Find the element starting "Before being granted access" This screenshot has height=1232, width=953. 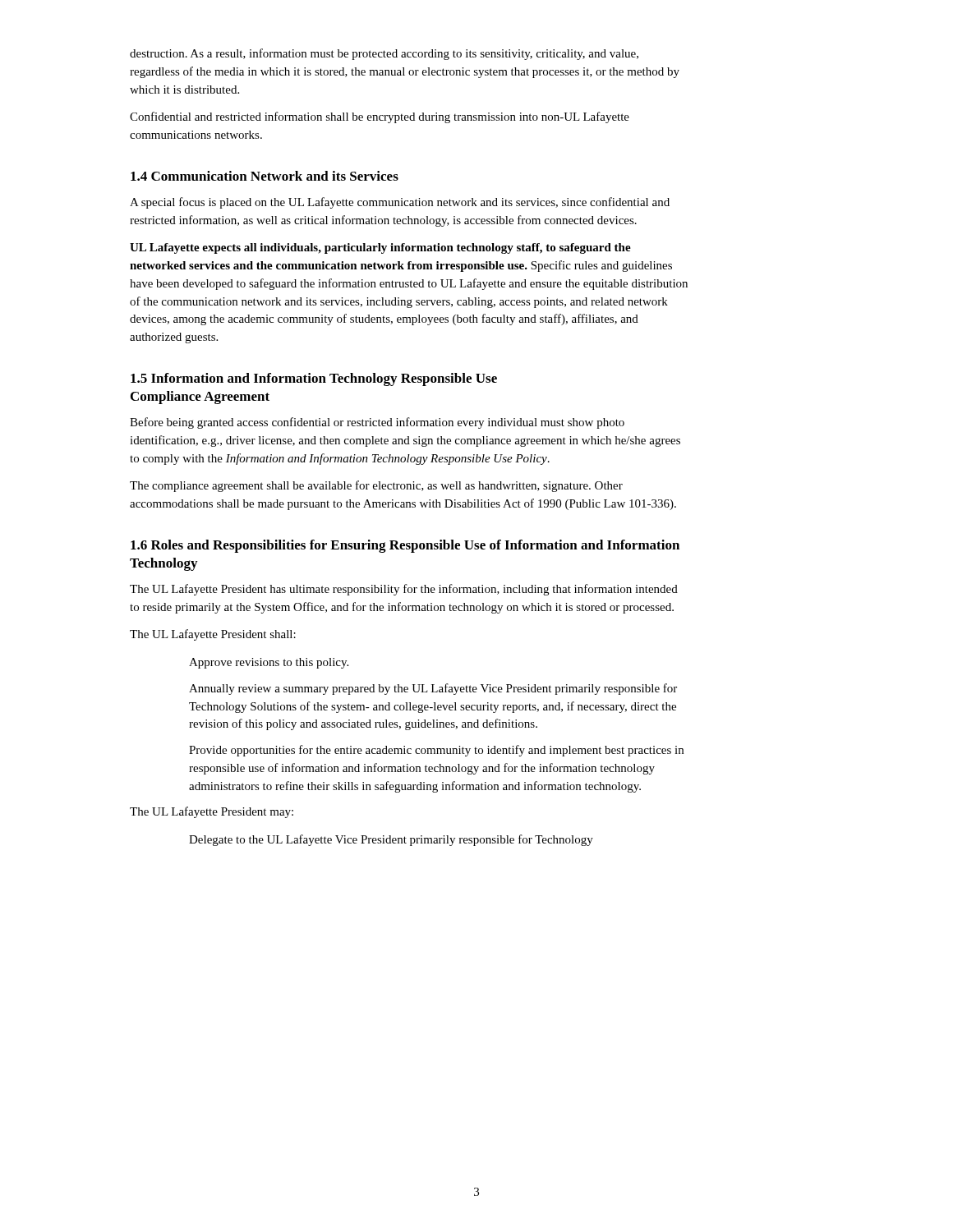click(x=405, y=440)
